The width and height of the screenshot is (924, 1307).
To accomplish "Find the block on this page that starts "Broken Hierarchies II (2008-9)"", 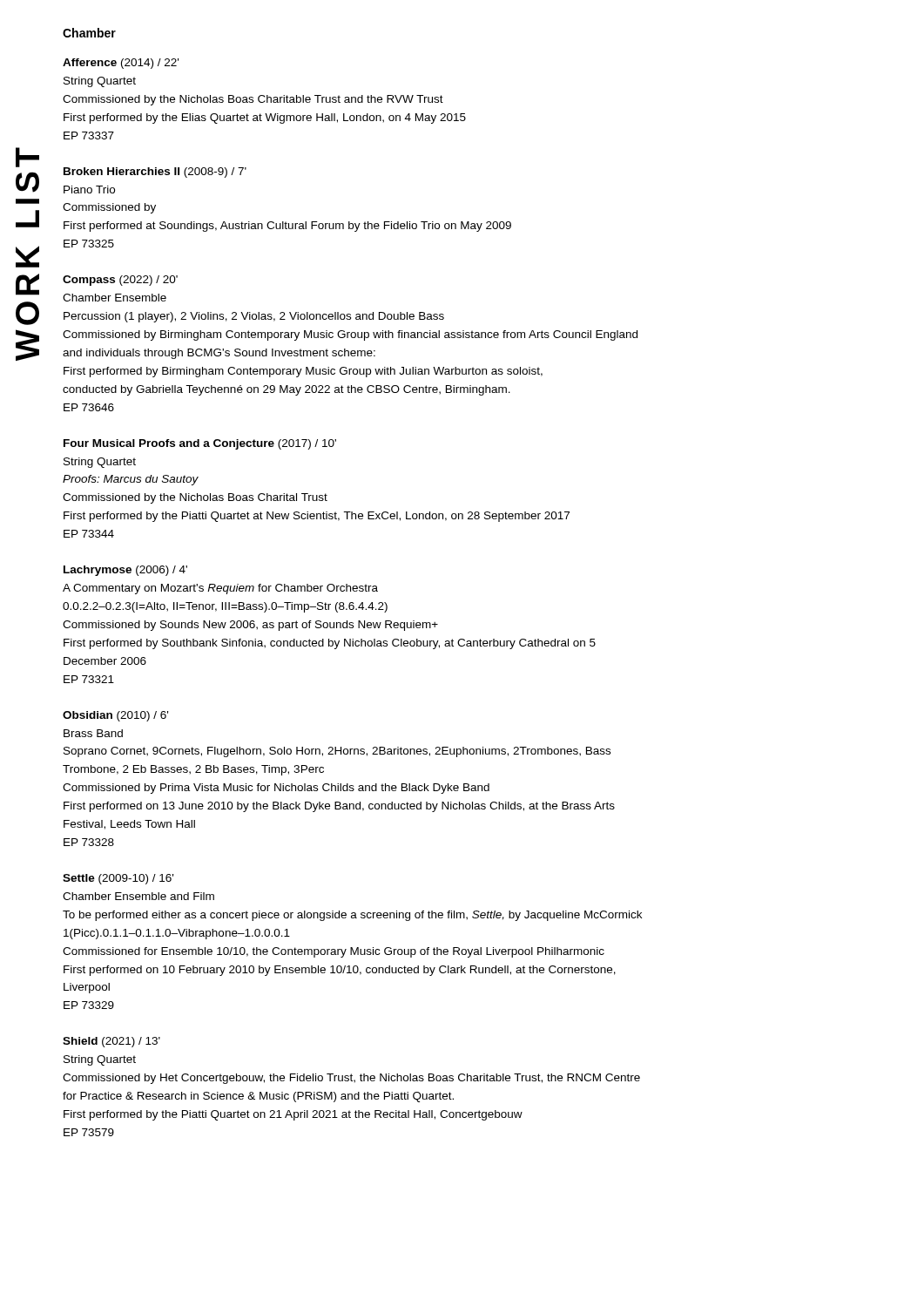I will pyautogui.click(x=155, y=173).
